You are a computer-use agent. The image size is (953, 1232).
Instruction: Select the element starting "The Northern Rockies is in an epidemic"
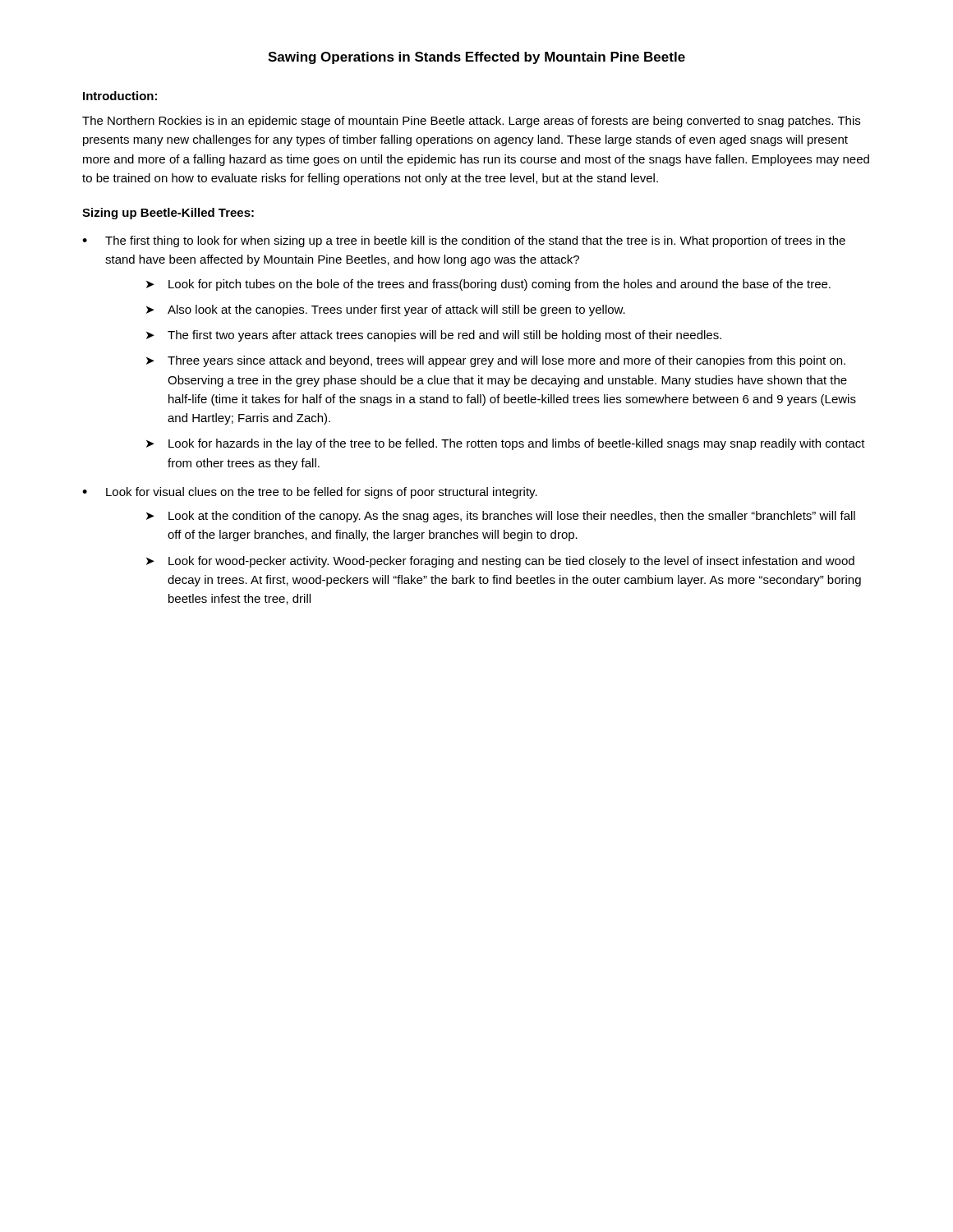tap(476, 149)
